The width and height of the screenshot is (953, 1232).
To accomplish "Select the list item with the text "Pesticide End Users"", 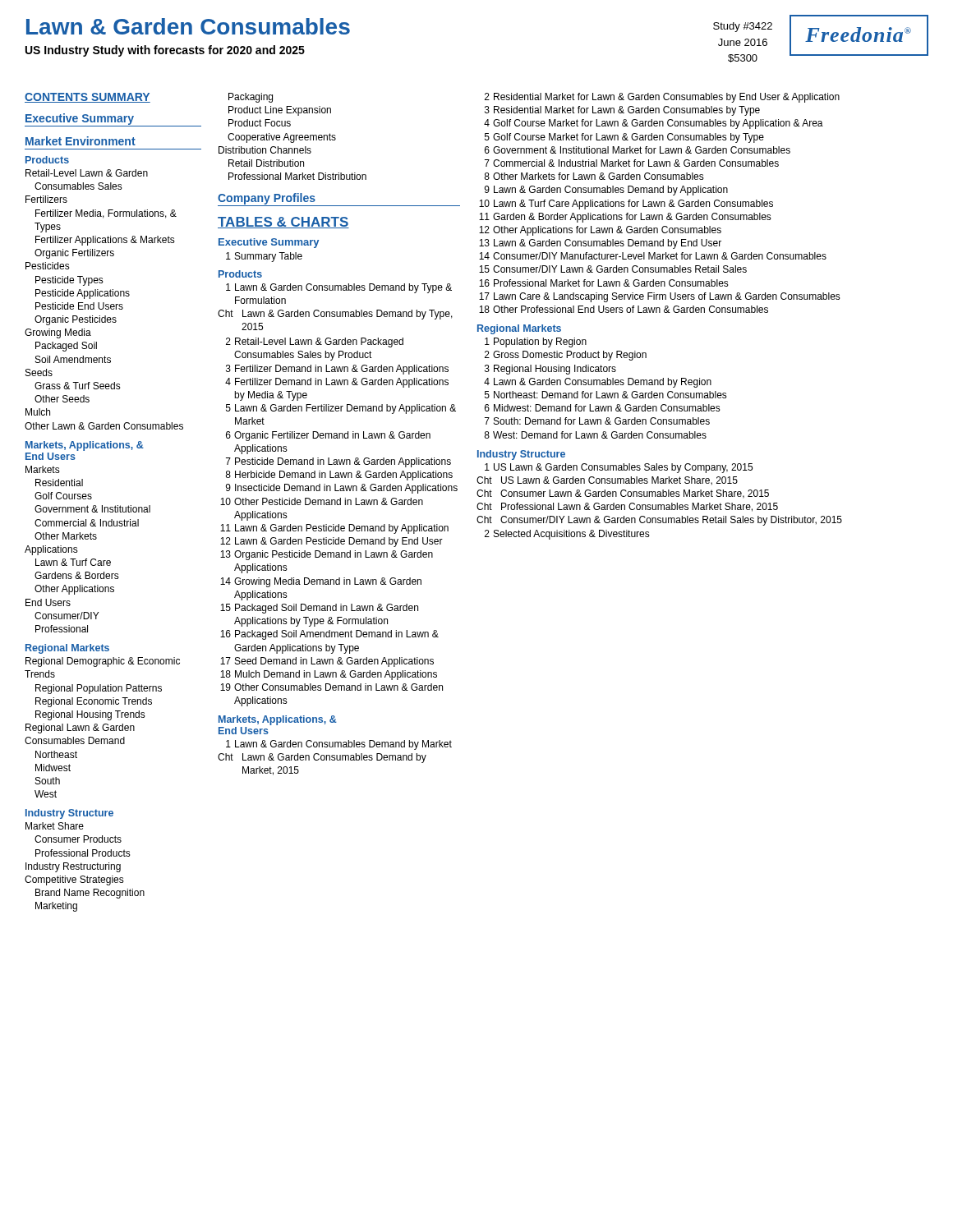I will 79,306.
